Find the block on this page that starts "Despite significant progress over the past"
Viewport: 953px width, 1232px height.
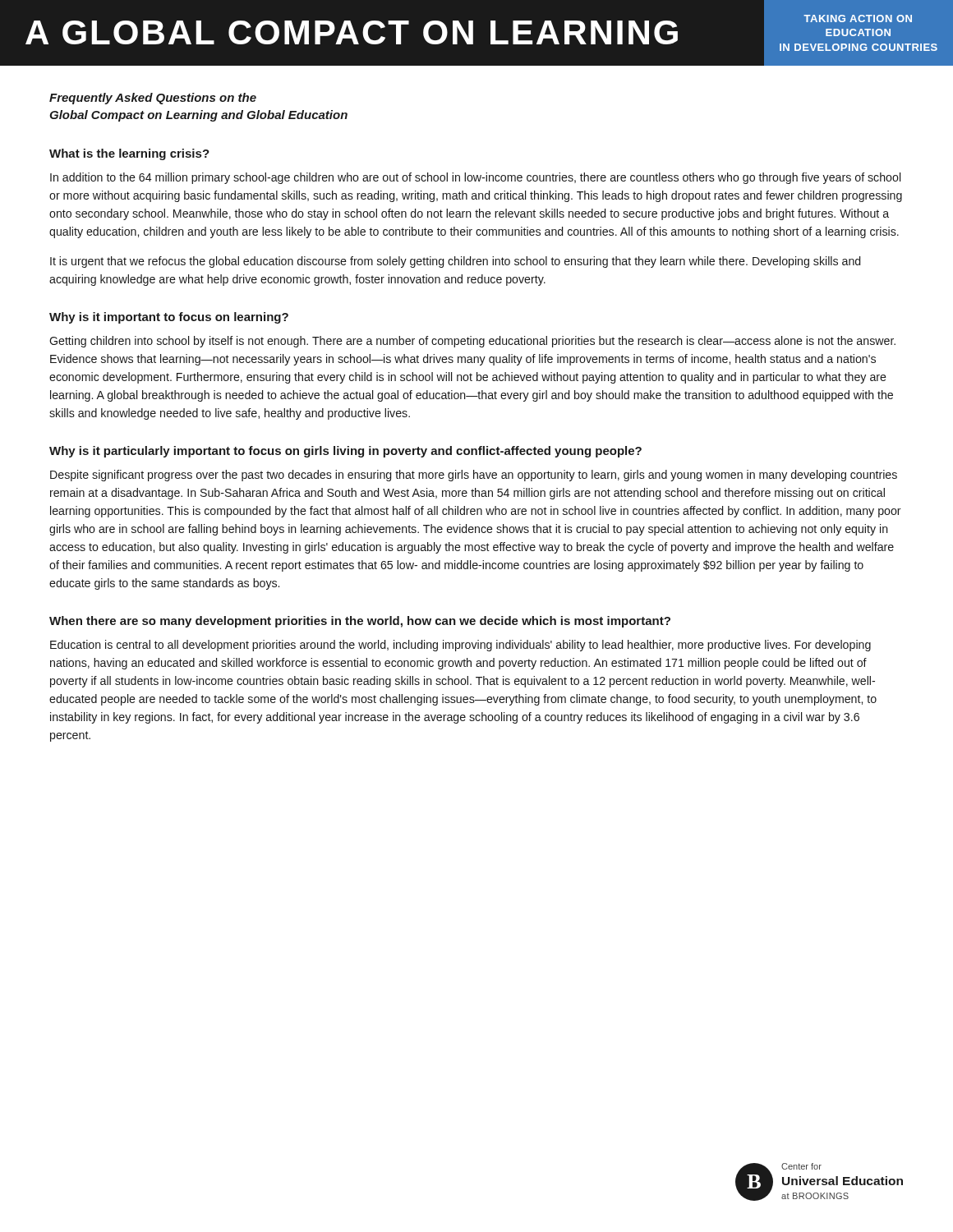click(476, 529)
